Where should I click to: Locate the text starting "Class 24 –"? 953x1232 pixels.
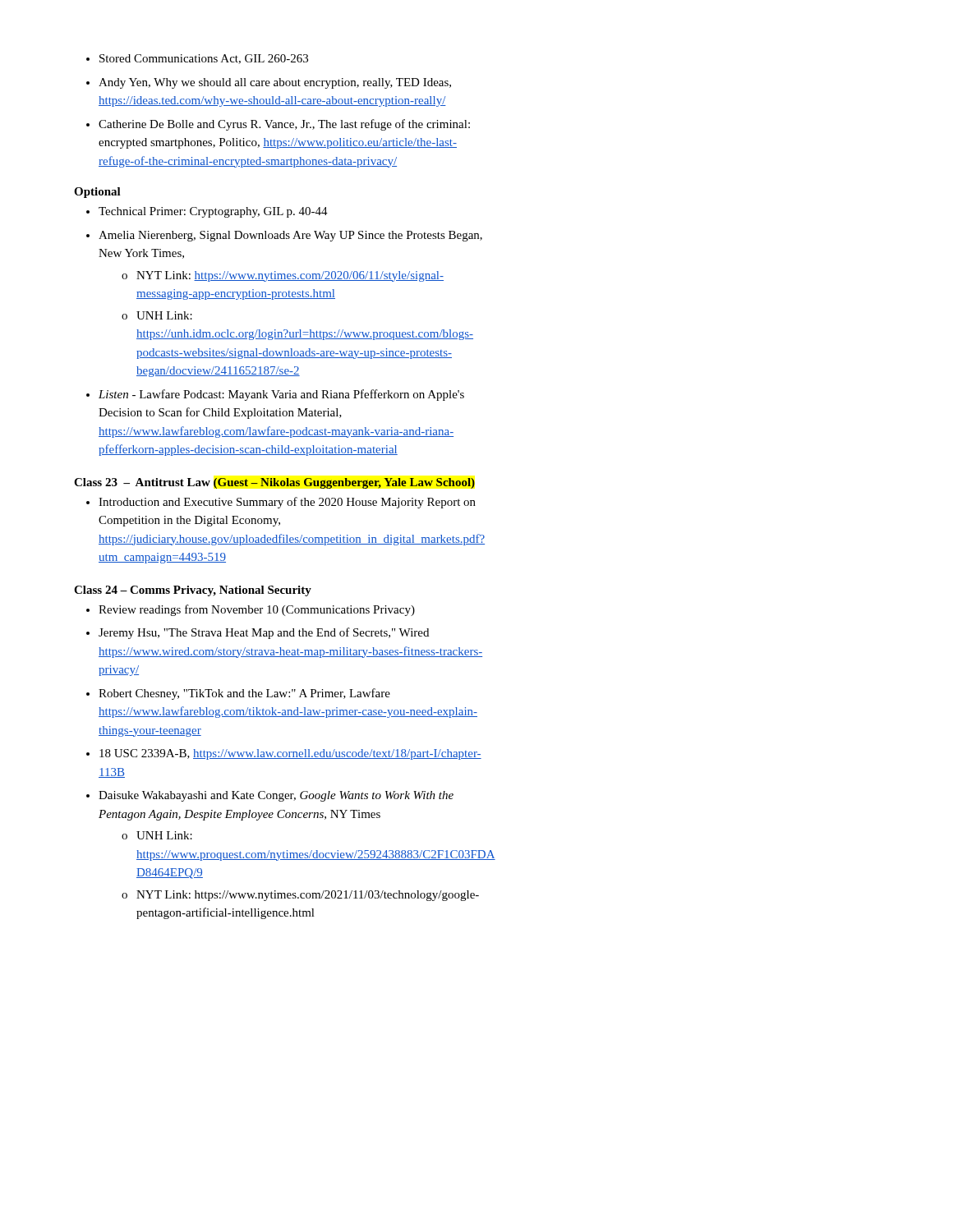(x=193, y=589)
